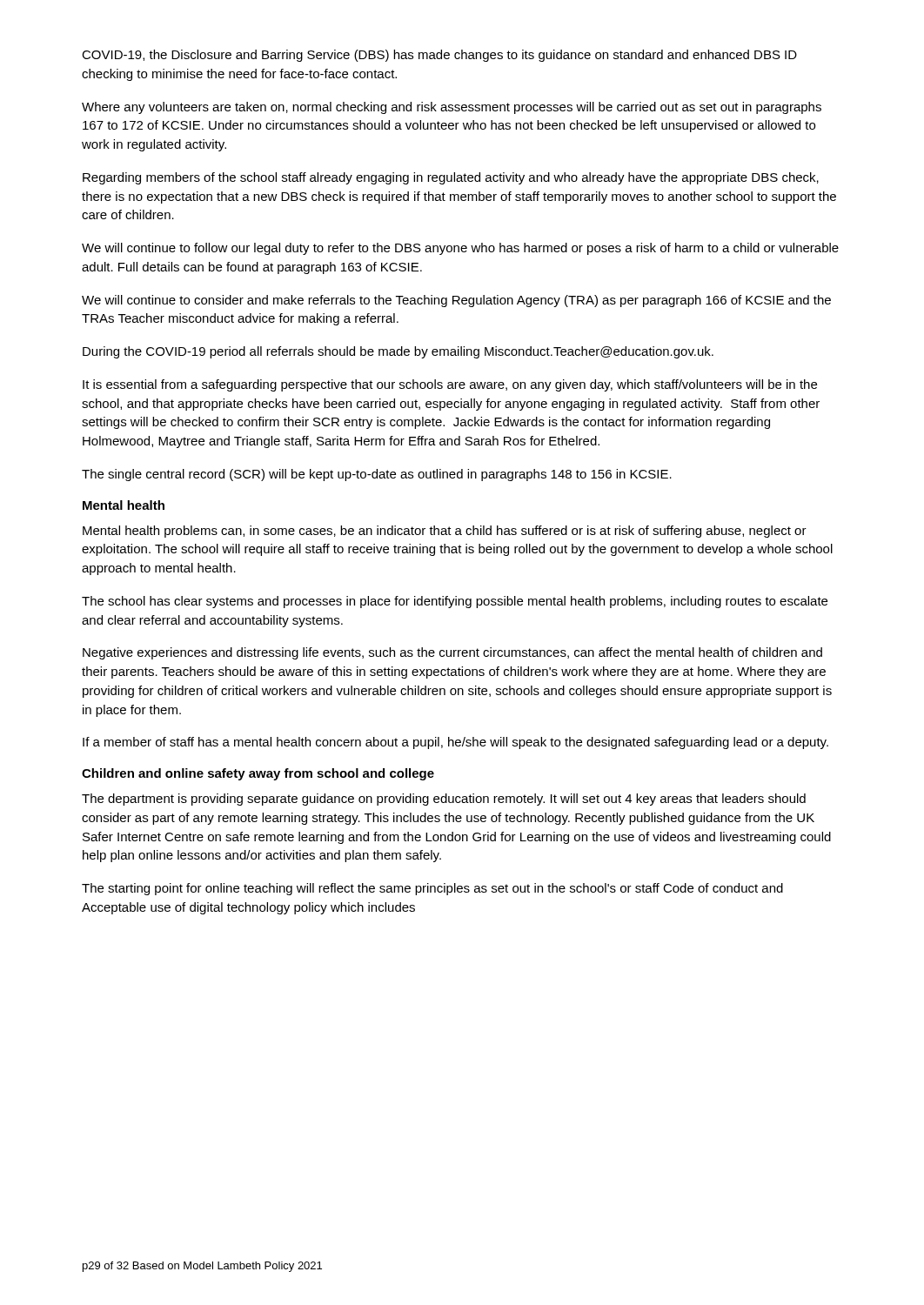The image size is (924, 1305).
Task: Select the element starting "The single central record"
Action: 377,474
